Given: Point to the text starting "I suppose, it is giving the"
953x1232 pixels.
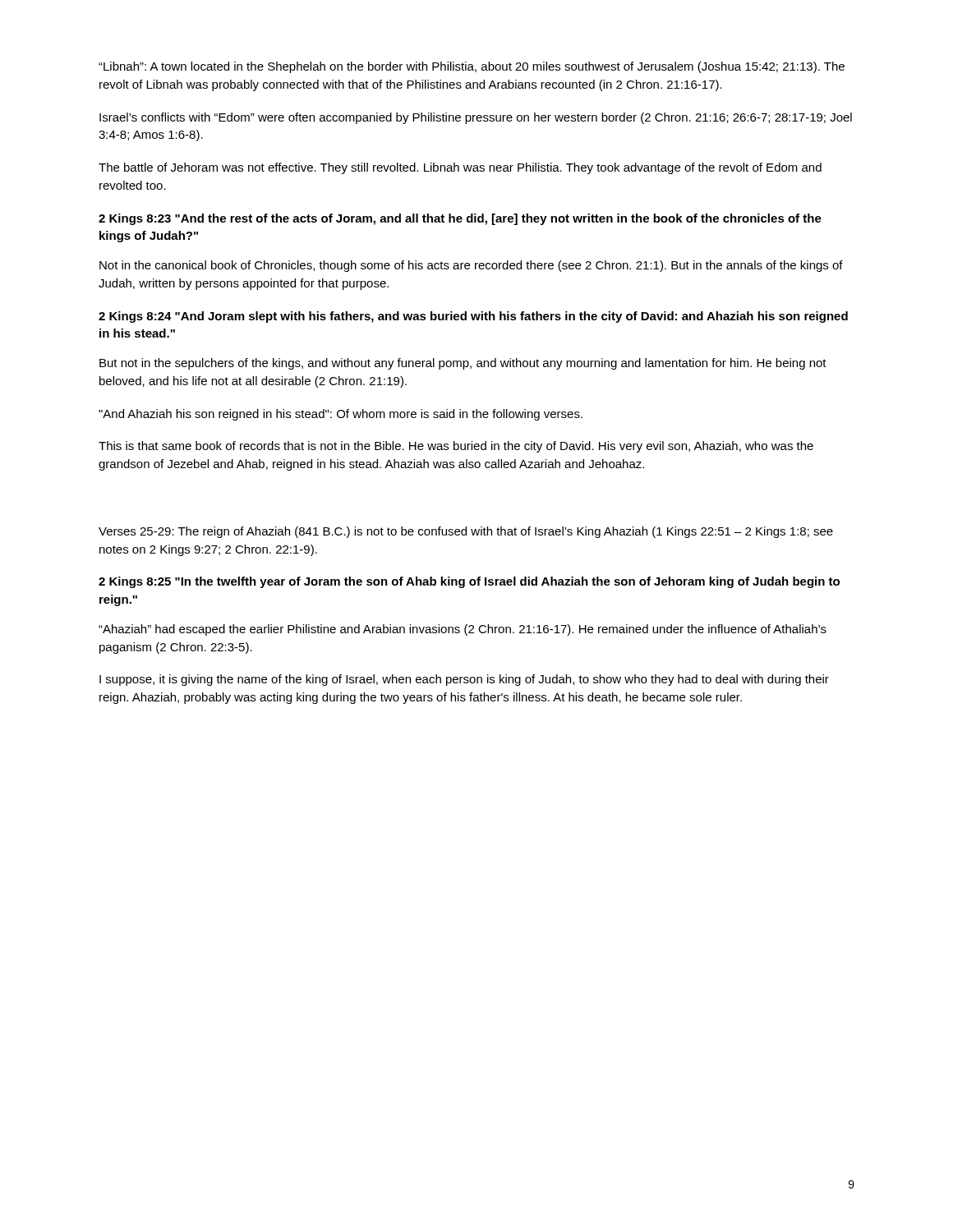Looking at the screenshot, I should tap(464, 688).
